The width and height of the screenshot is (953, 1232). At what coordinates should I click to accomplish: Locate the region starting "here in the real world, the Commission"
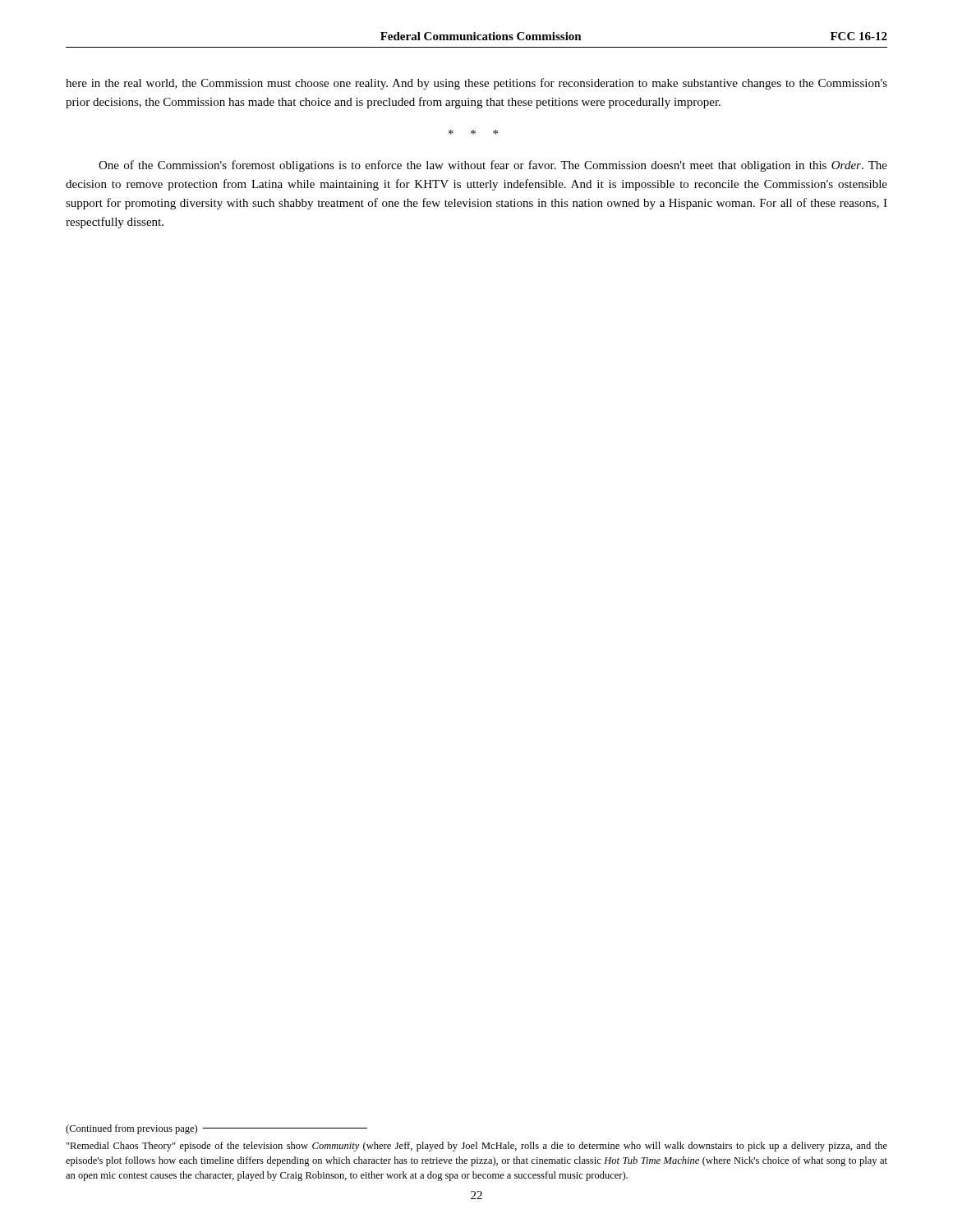coord(476,93)
